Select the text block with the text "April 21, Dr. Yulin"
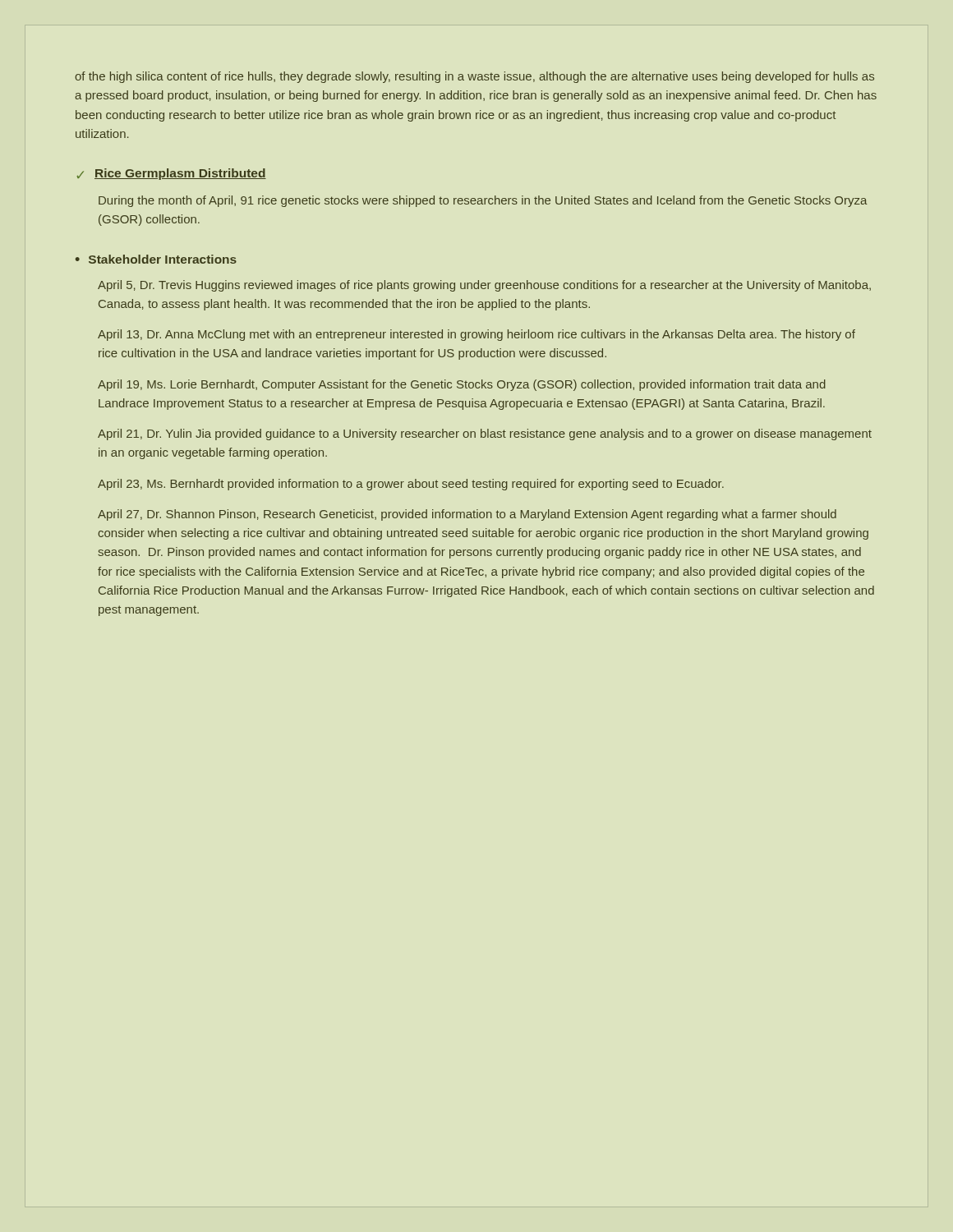Viewport: 953px width, 1232px height. point(485,443)
